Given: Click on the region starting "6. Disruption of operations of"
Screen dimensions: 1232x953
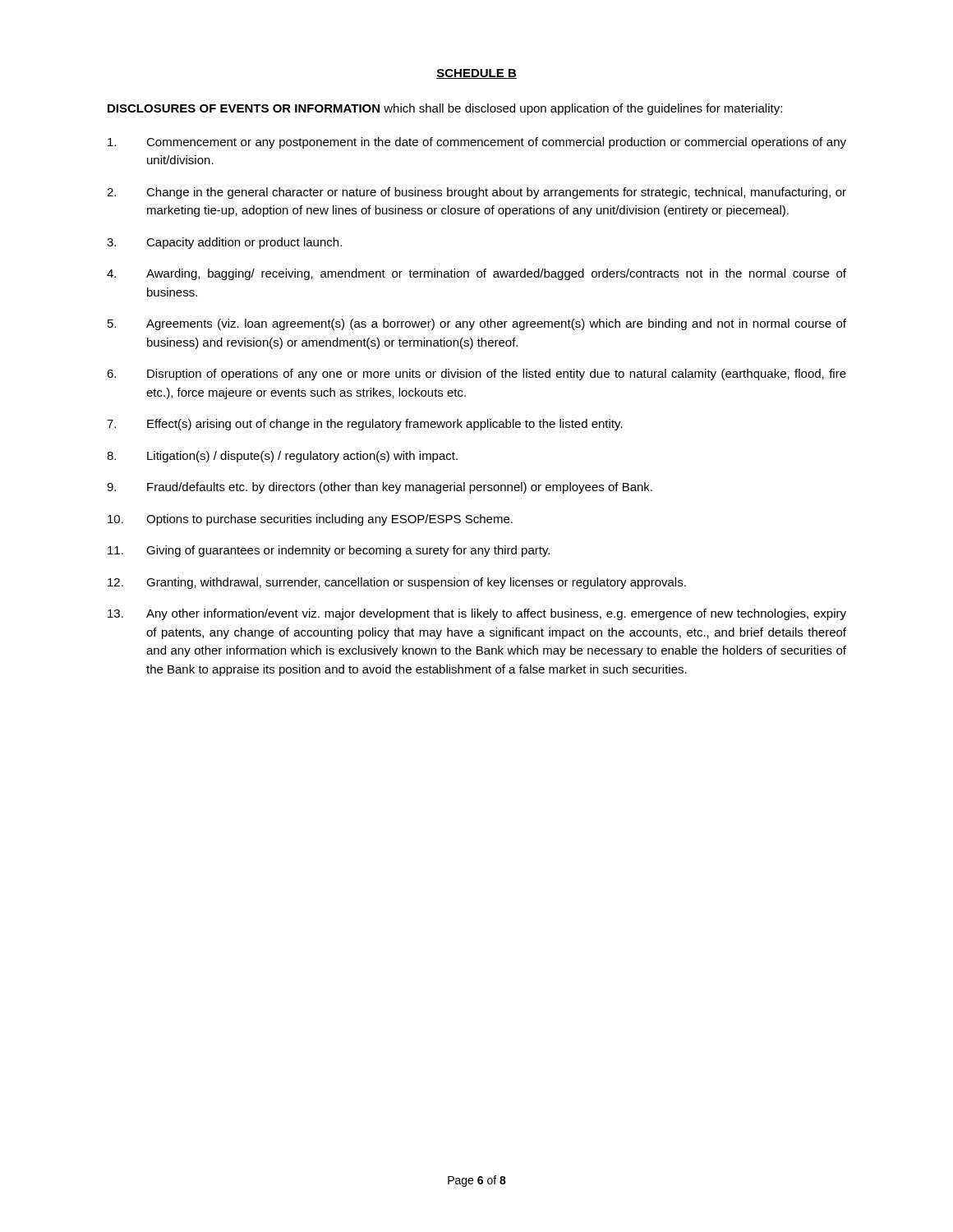Looking at the screenshot, I should point(476,383).
